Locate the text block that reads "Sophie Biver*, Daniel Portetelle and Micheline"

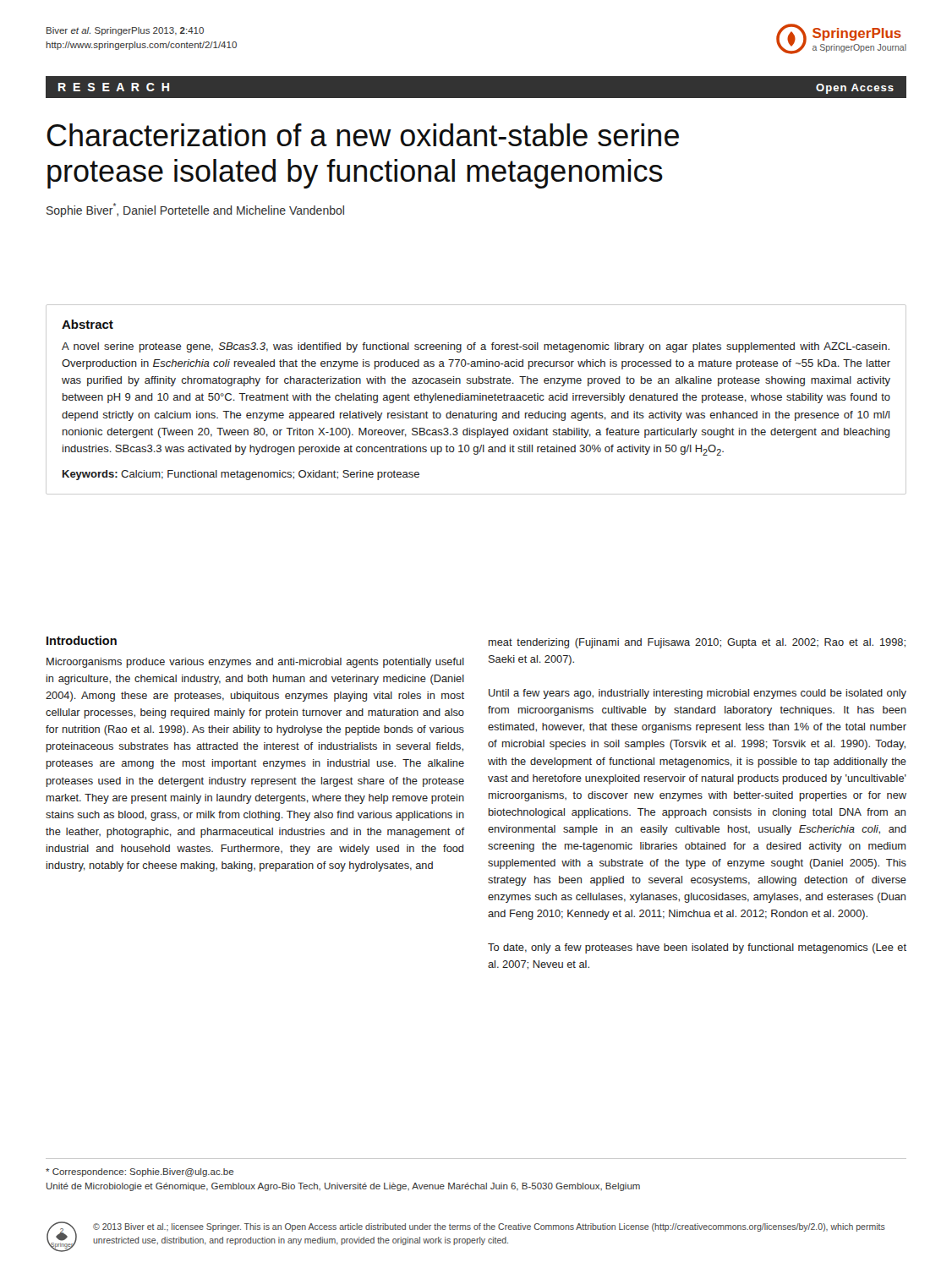(195, 209)
